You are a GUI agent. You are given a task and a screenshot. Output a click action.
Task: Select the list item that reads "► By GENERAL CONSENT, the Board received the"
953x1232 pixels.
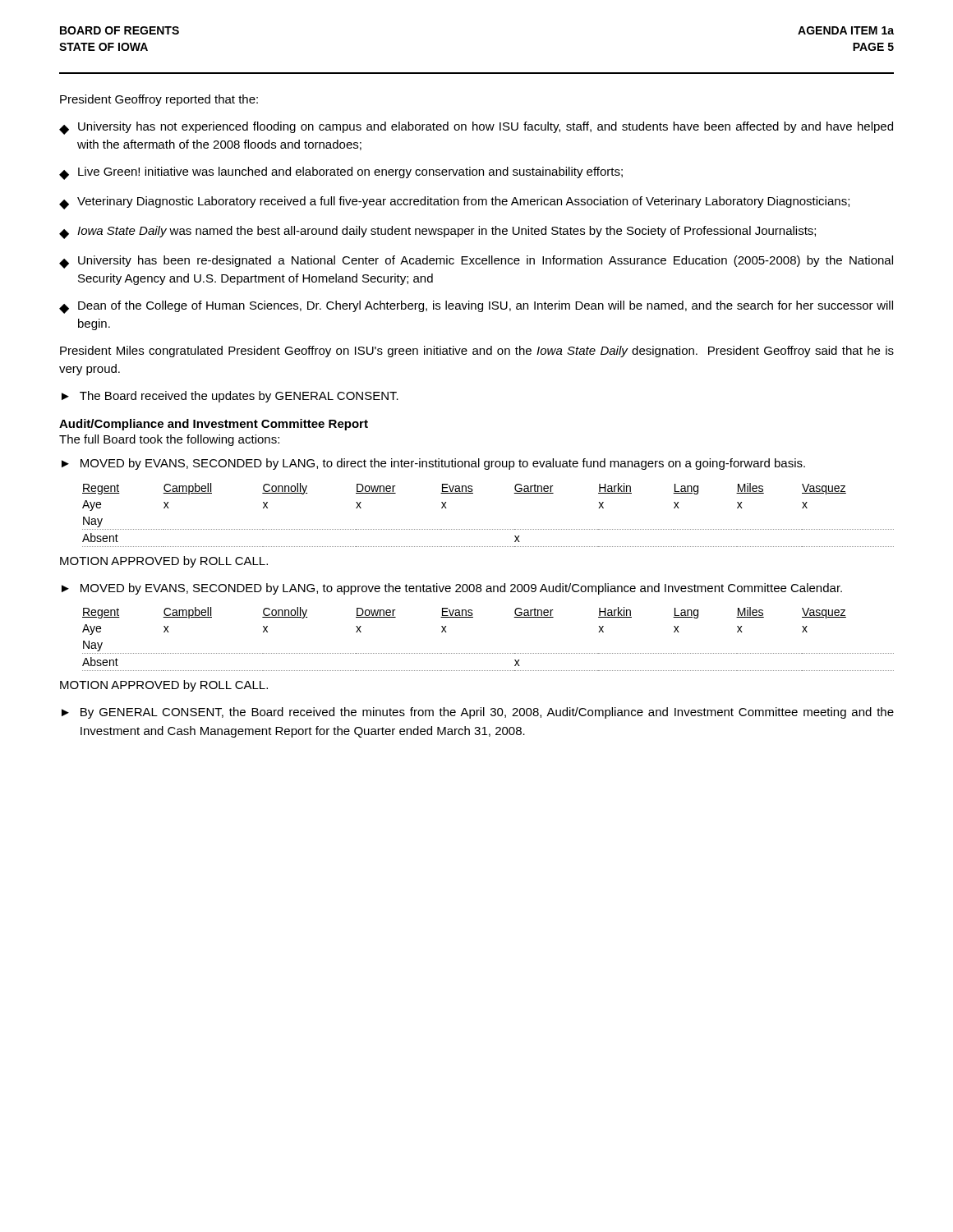476,722
